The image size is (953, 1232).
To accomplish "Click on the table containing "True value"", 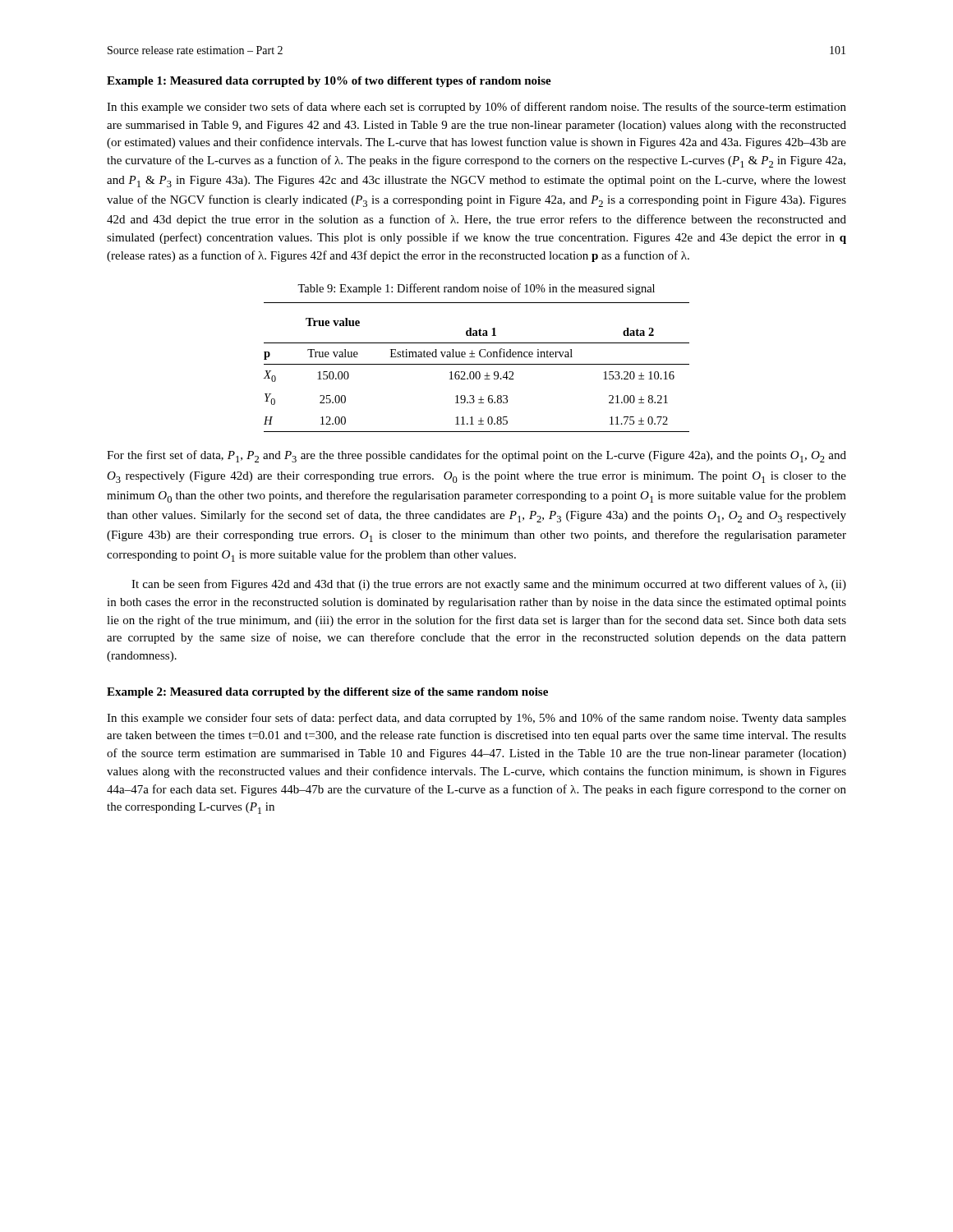I will tap(476, 367).
